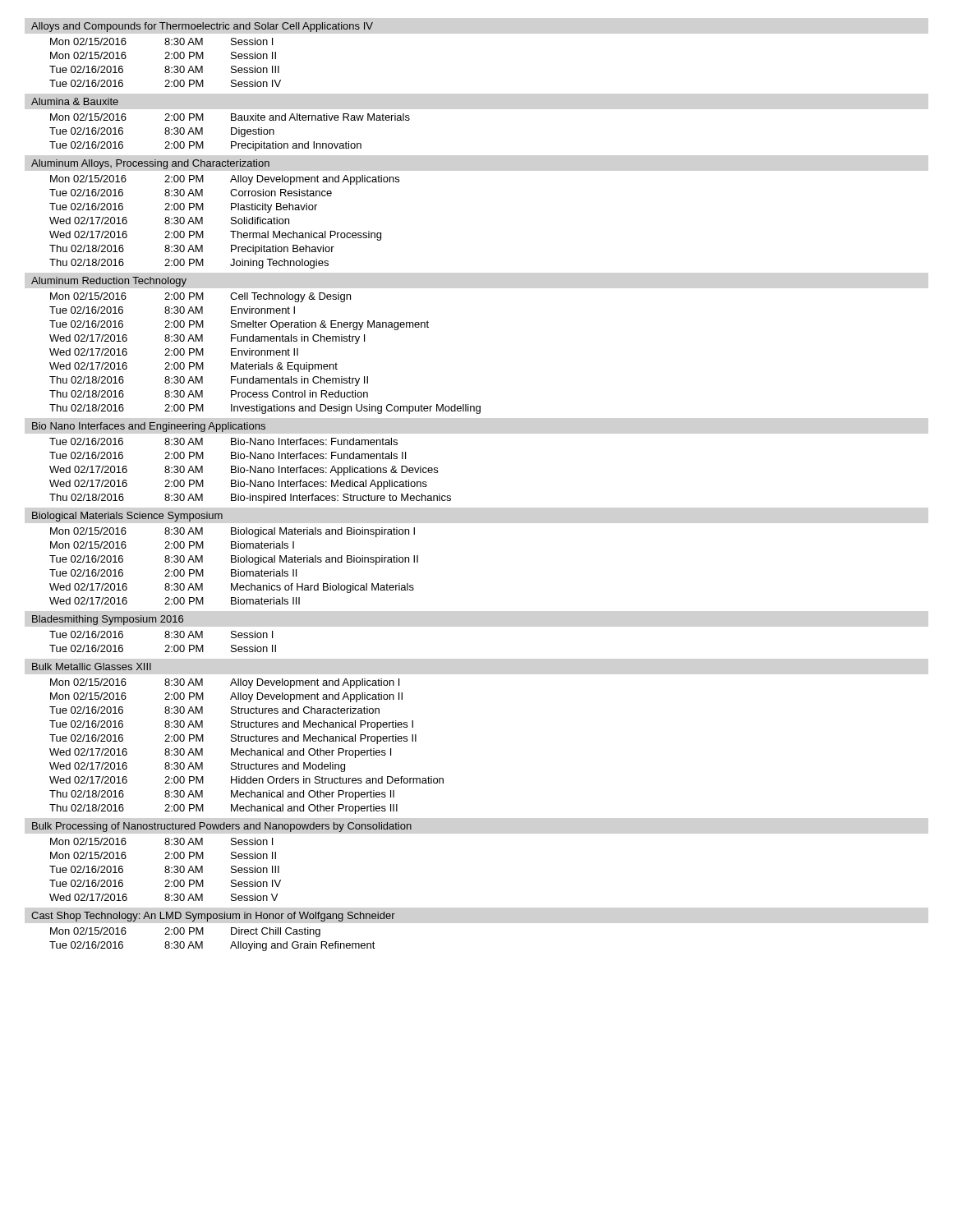Click on the text block starting "Bladesmithing Symposium 2016"
Viewport: 953px width, 1232px height.
point(108,619)
